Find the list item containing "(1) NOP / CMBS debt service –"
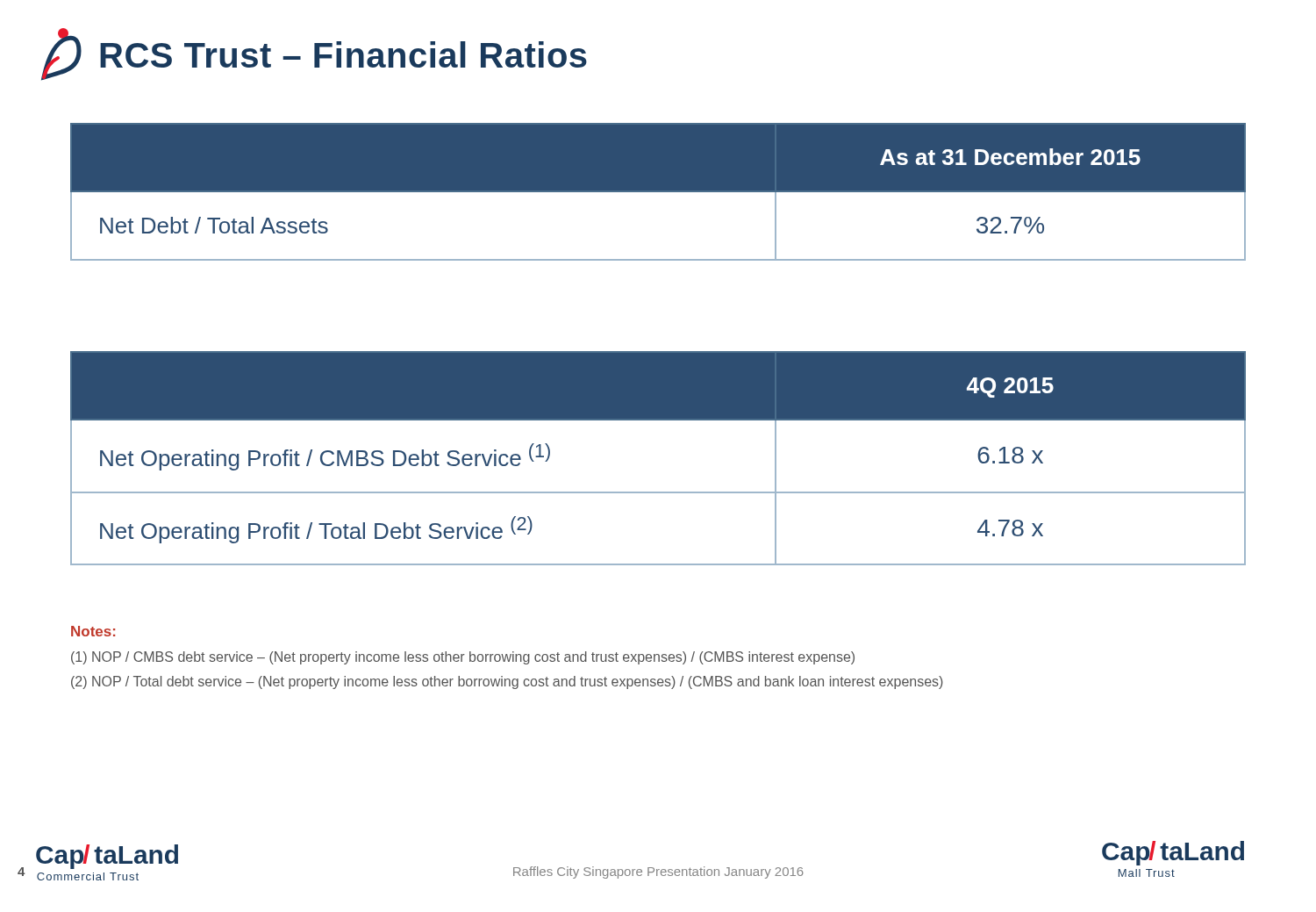Viewport: 1316px width, 912px height. coord(463,657)
